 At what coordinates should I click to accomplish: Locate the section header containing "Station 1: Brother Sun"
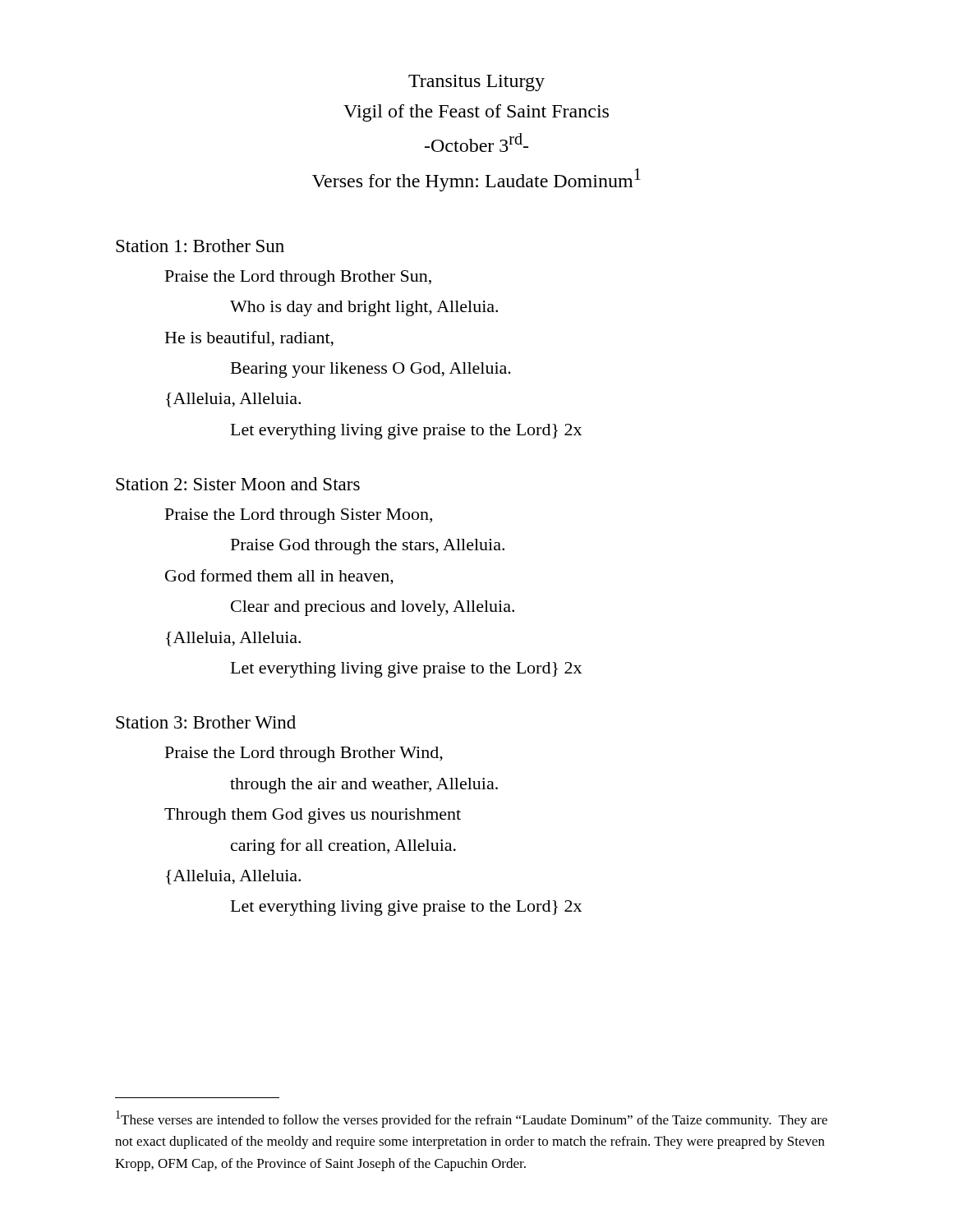pyautogui.click(x=200, y=246)
